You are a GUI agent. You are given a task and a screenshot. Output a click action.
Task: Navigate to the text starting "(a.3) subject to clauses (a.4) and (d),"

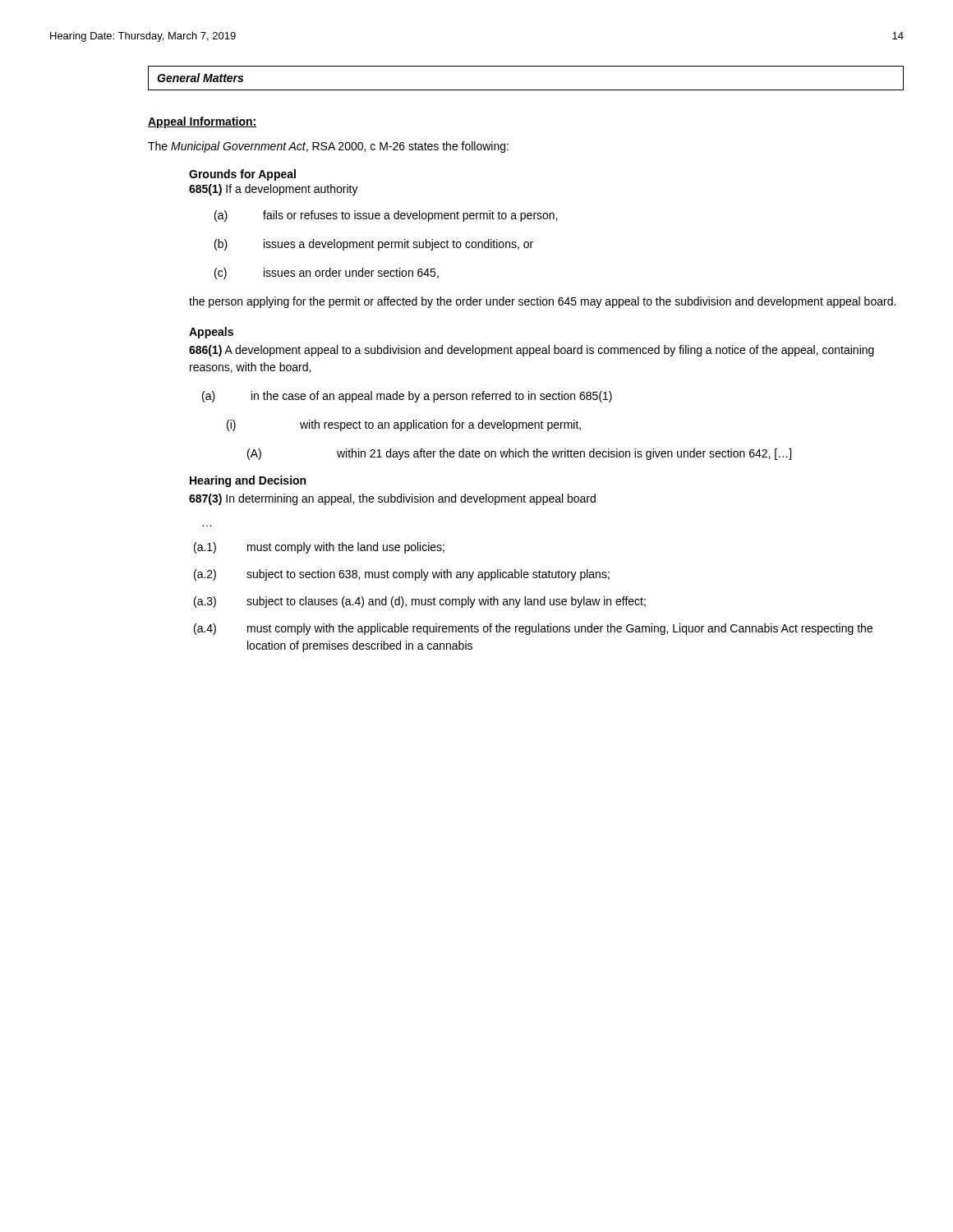tap(546, 602)
